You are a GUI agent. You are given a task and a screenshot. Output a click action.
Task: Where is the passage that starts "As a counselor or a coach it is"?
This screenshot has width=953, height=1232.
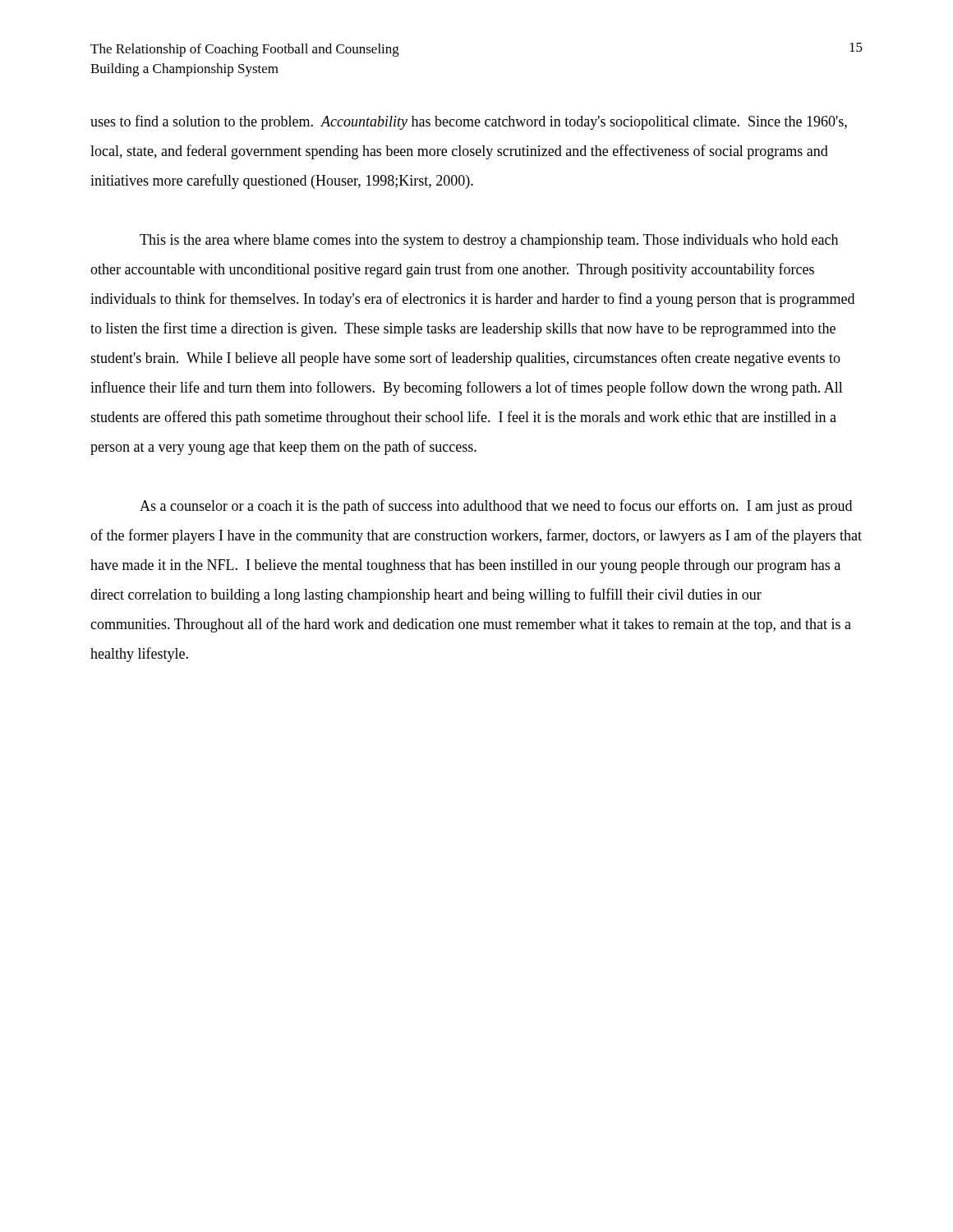pyautogui.click(x=476, y=580)
